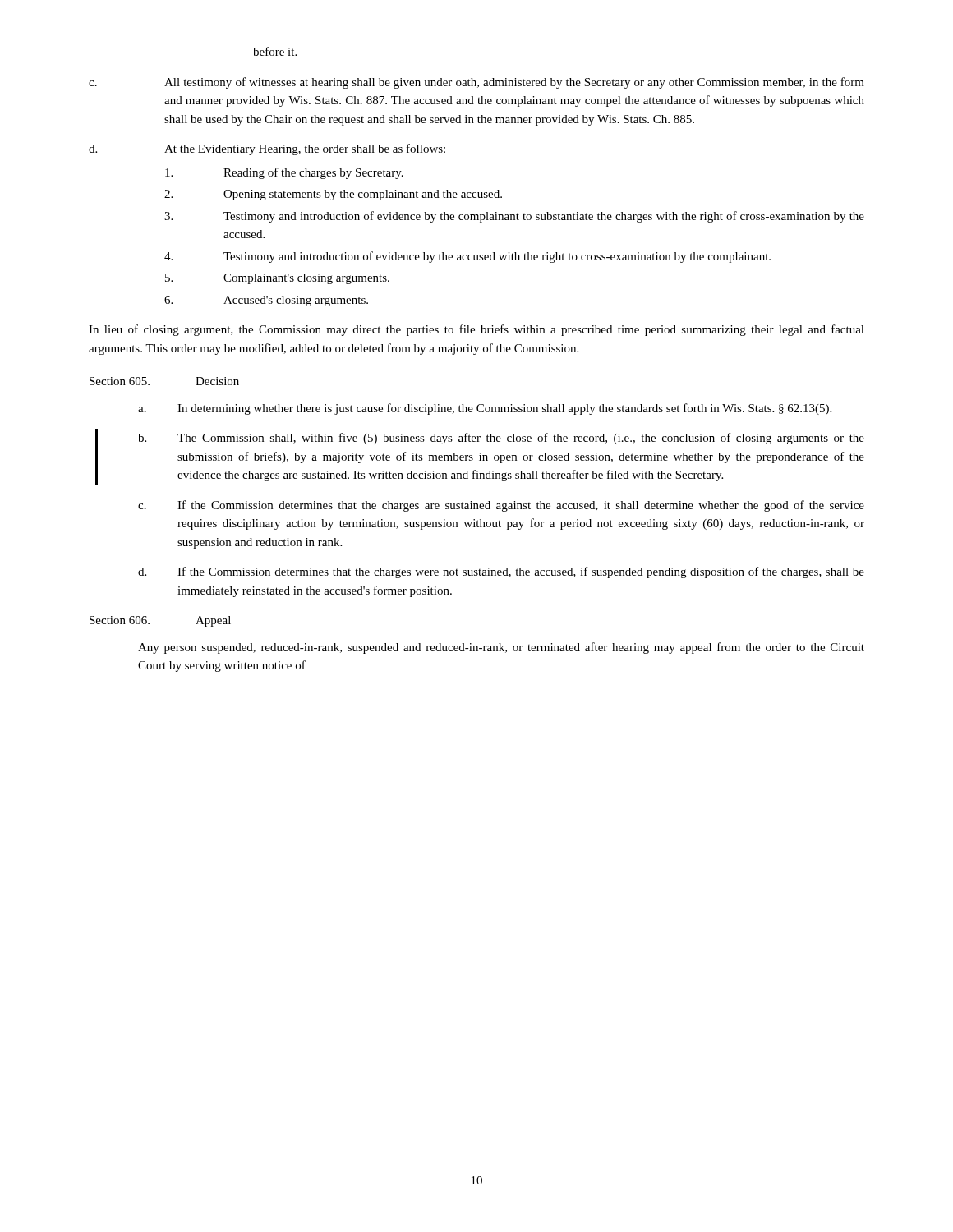Point to the passage starting "c. All testimony of witnesses at hearing"
The width and height of the screenshot is (953, 1232).
click(476, 100)
